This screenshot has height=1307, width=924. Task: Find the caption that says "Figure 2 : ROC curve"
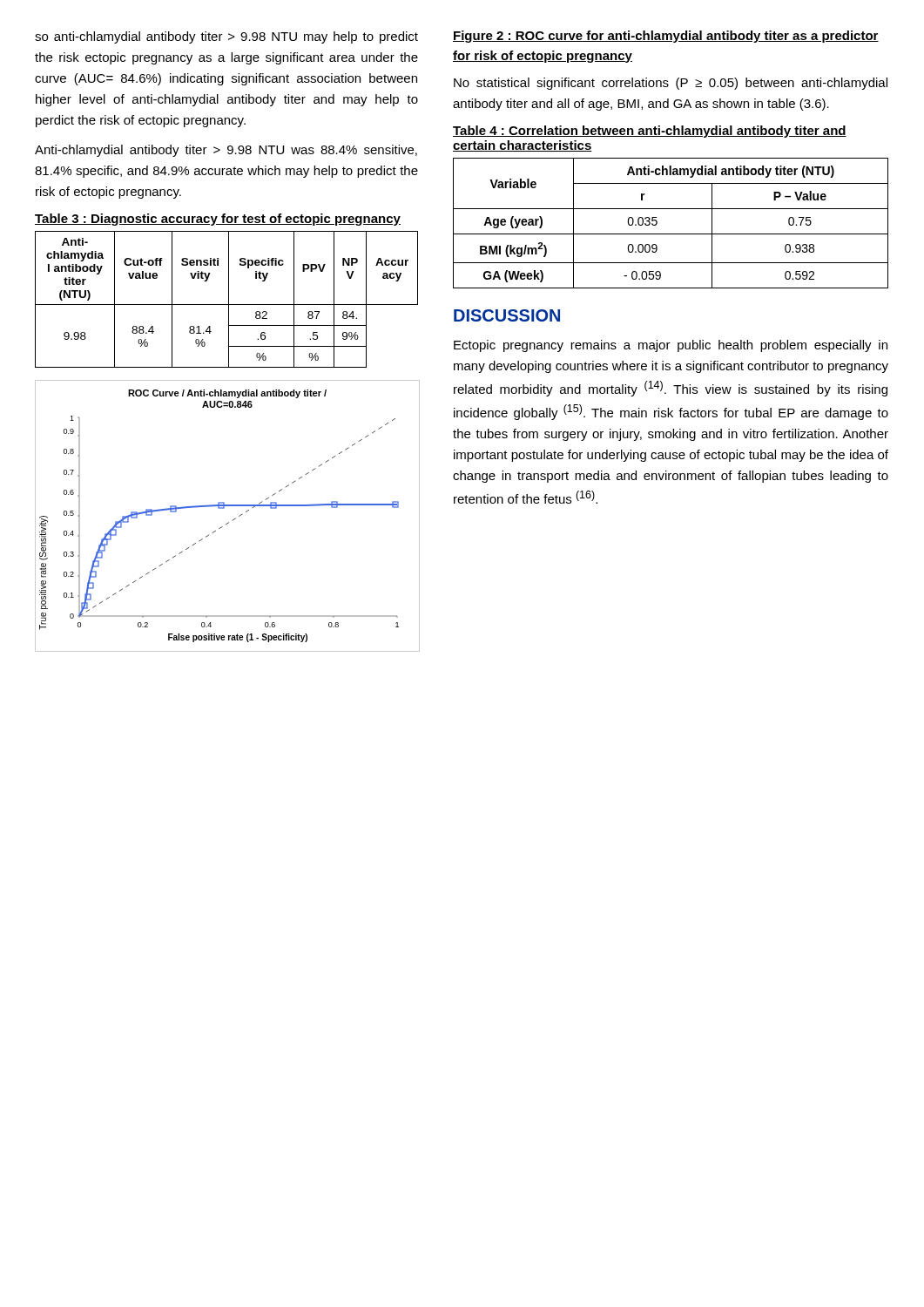tap(666, 45)
